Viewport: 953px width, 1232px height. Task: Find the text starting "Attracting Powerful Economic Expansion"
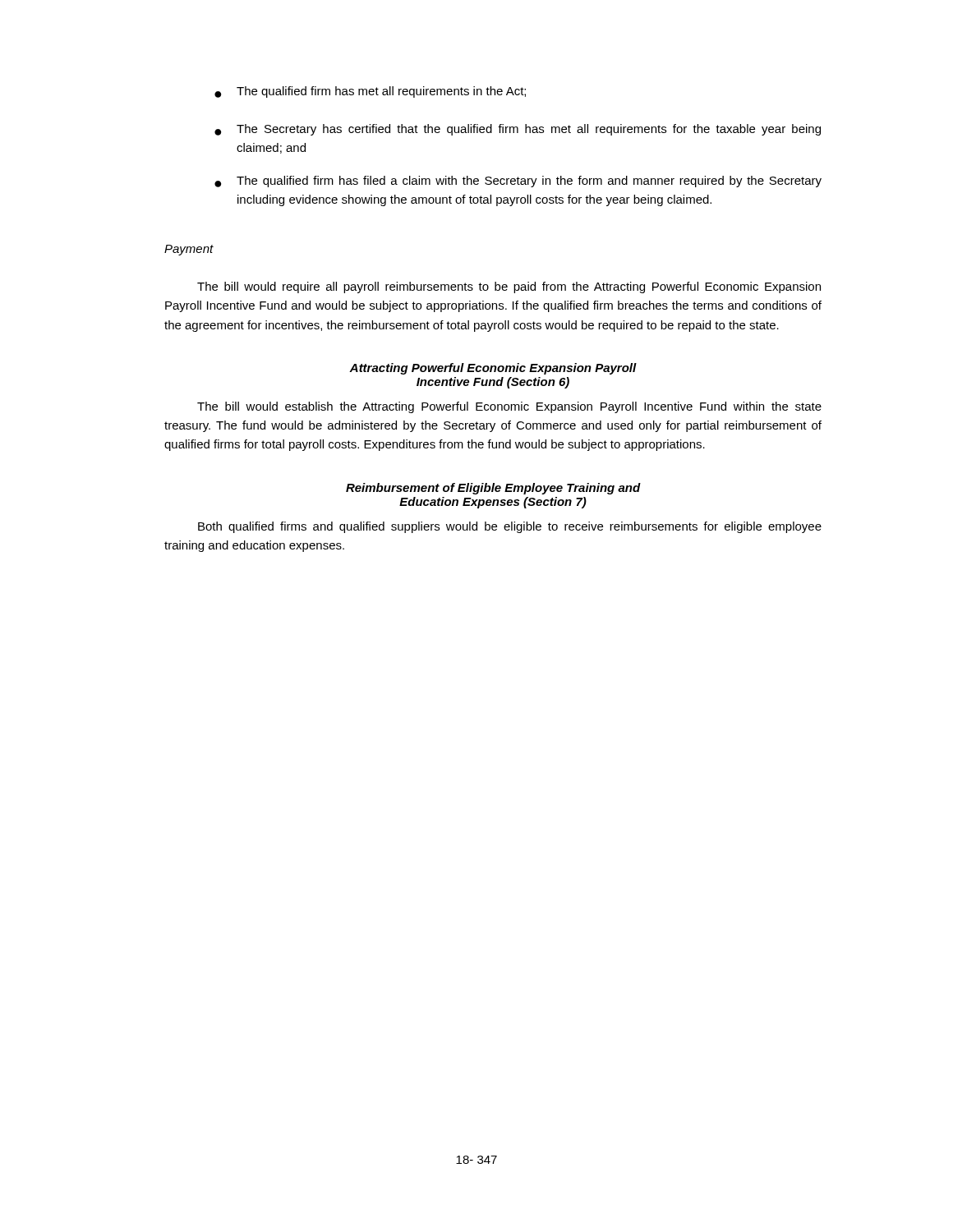(x=493, y=374)
